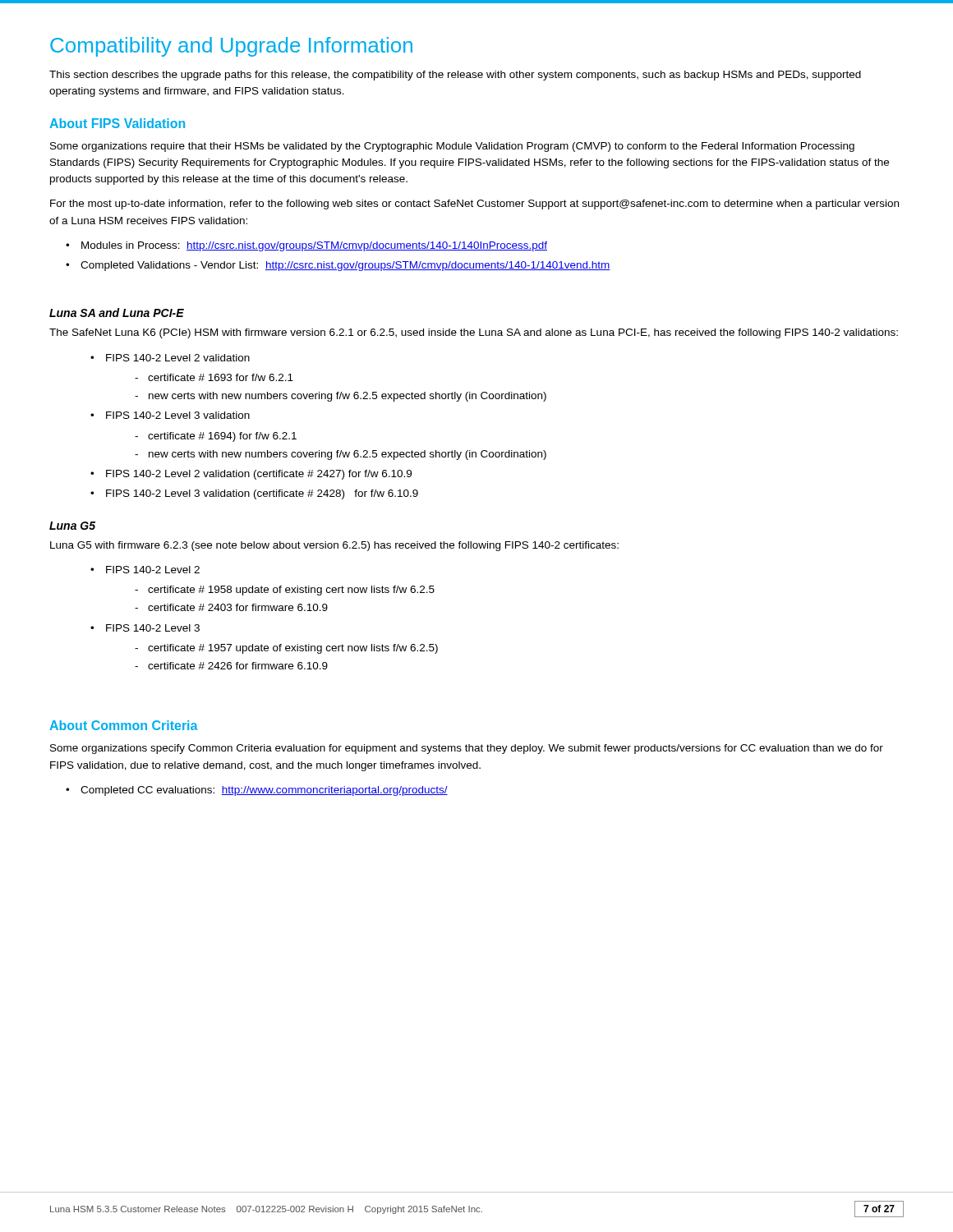
Task: Point to the block beginning "Some organizations specify Common Criteria evaluation"
Action: click(466, 756)
